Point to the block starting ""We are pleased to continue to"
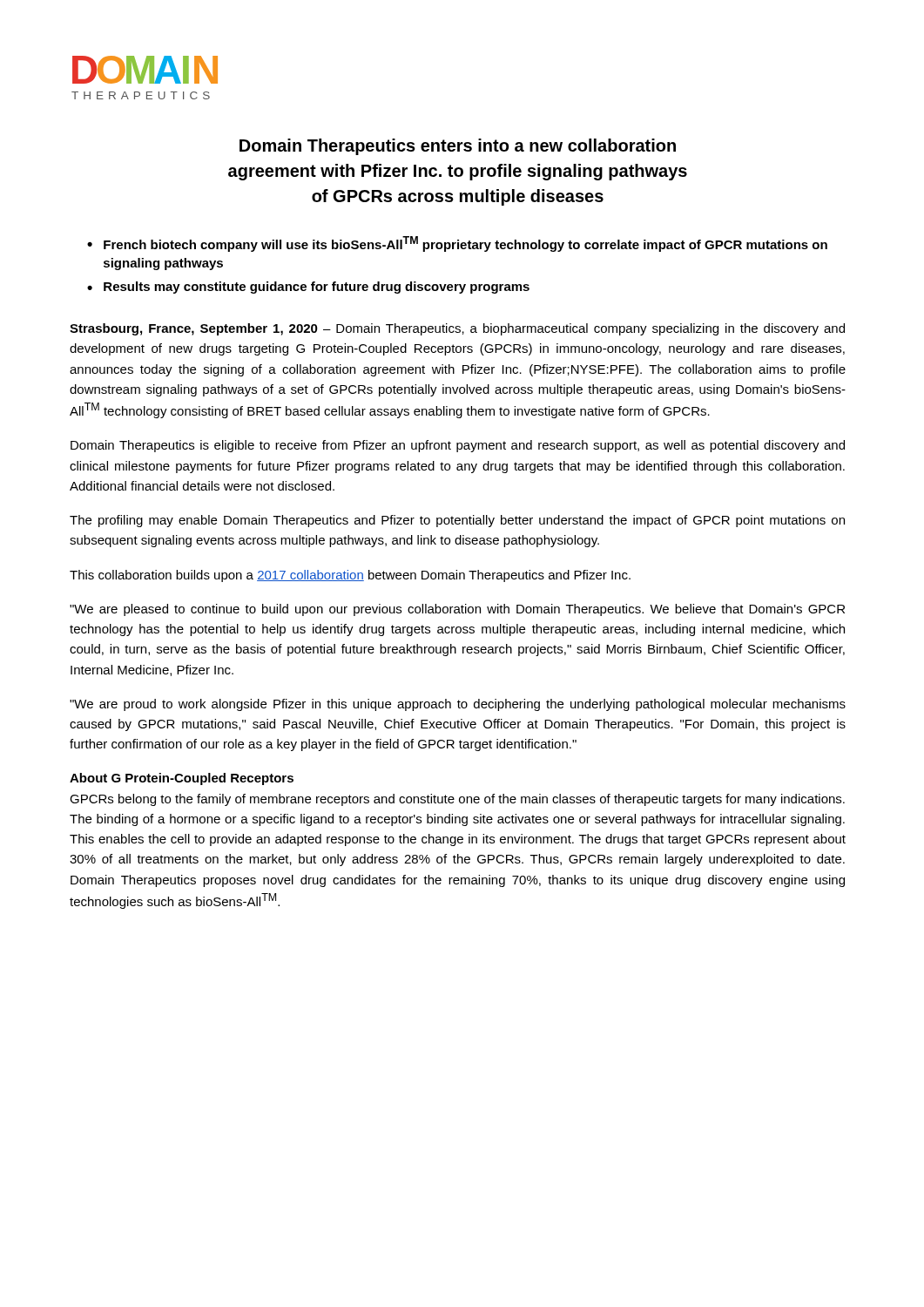 point(458,639)
